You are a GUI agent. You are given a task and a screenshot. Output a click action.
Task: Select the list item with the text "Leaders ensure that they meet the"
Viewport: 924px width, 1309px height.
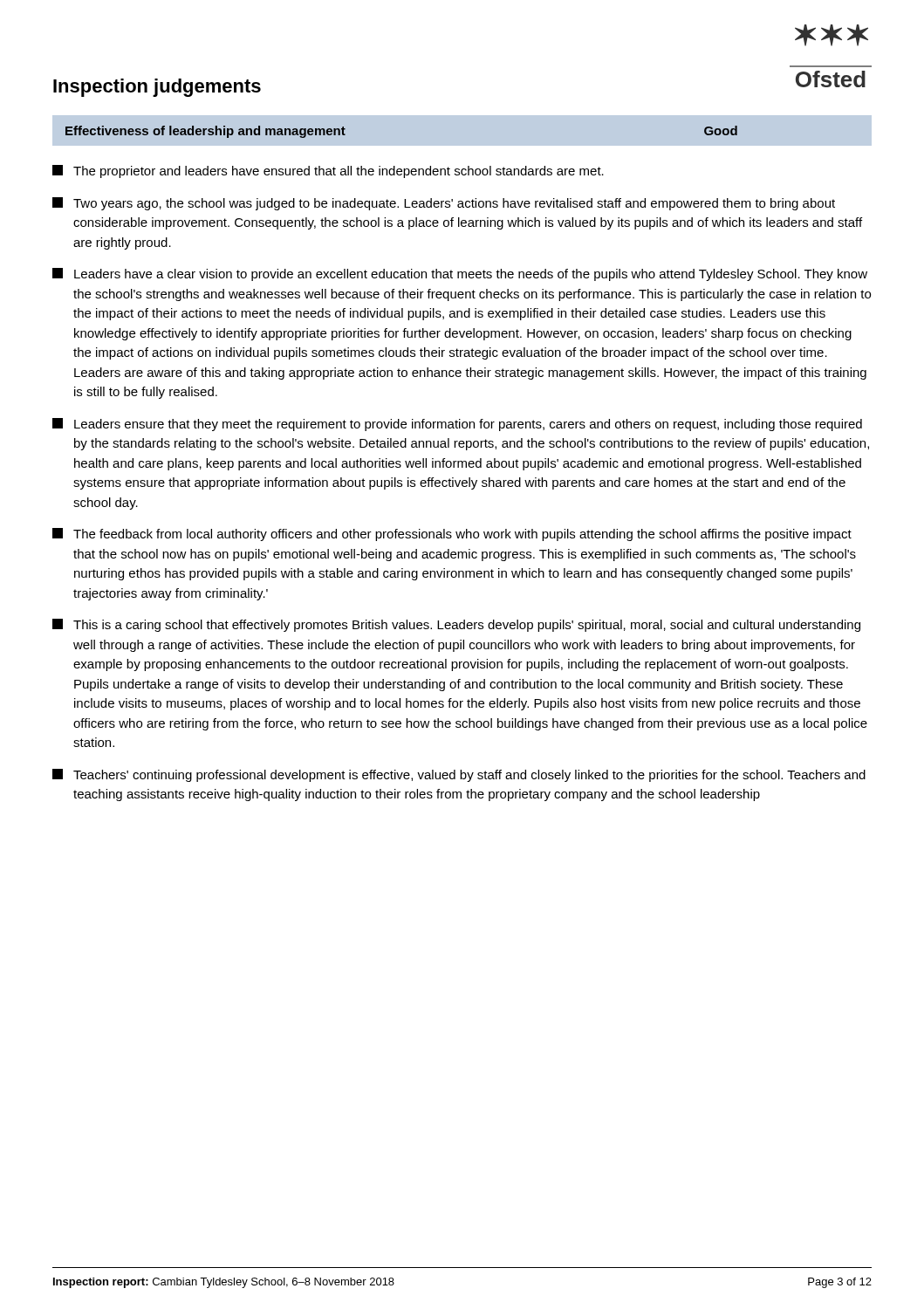click(462, 463)
